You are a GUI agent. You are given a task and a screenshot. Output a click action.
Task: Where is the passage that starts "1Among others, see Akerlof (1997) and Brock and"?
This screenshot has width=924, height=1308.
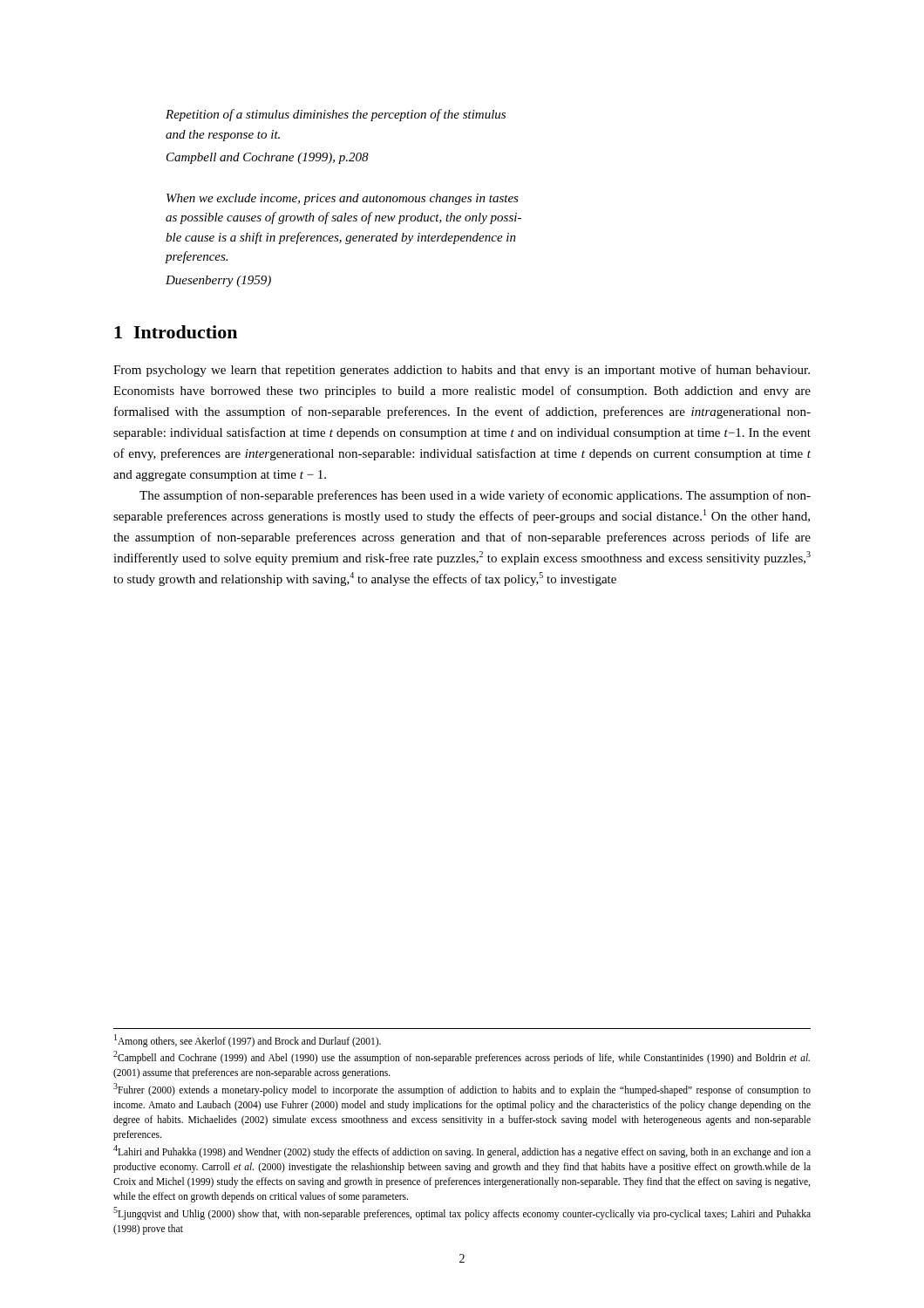(247, 1040)
